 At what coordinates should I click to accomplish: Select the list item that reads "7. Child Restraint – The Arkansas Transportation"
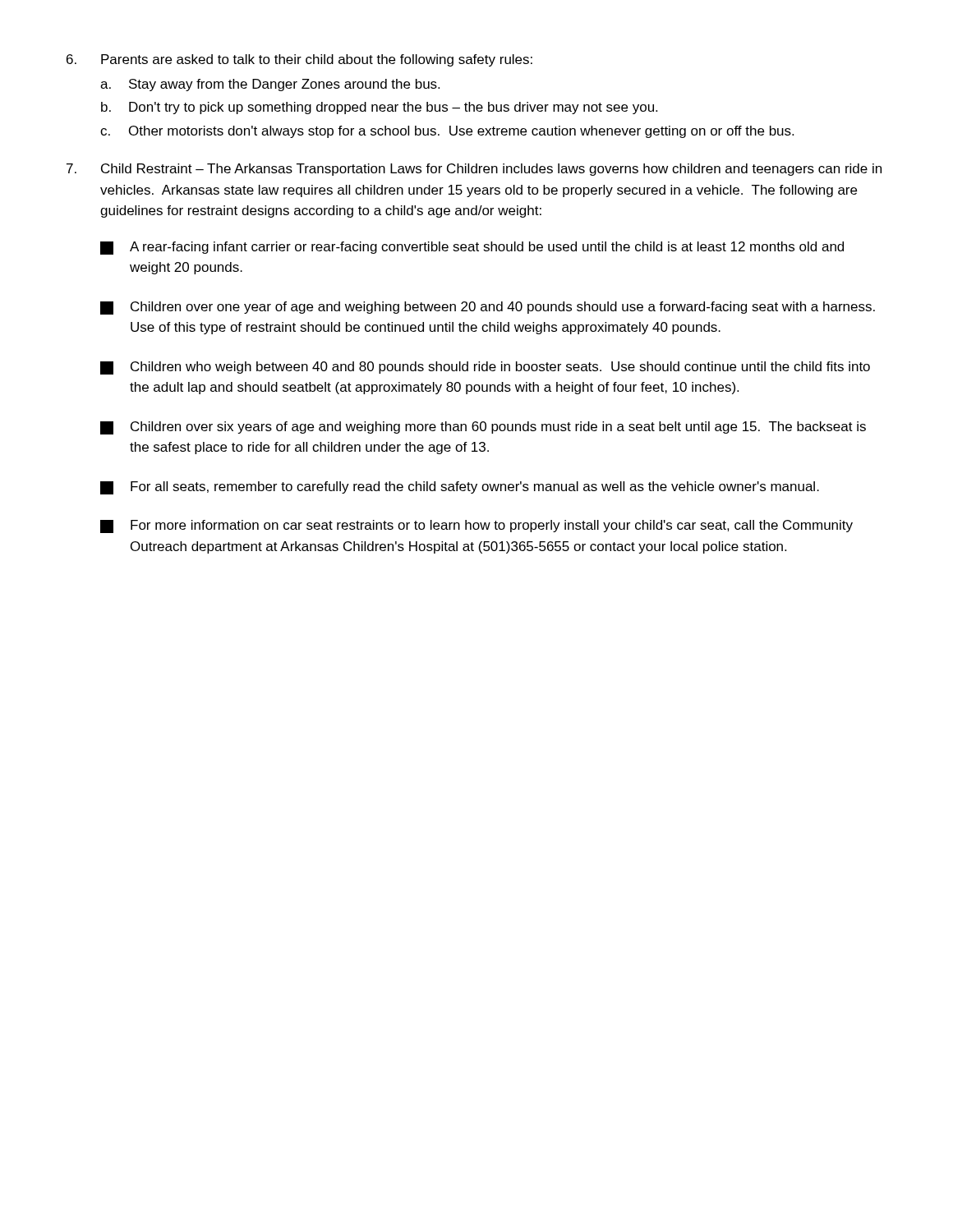(x=476, y=367)
